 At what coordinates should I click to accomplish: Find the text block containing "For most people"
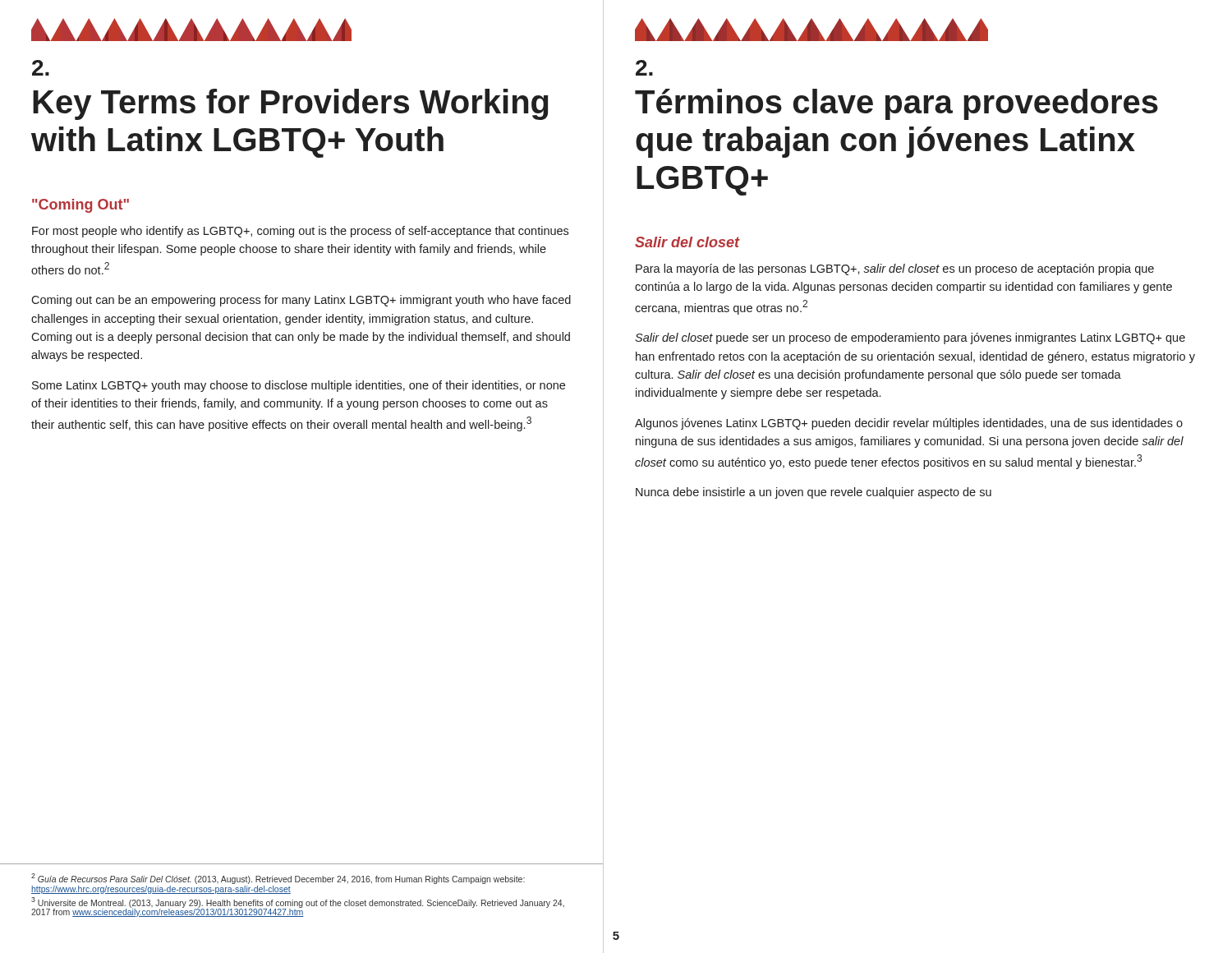[301, 250]
